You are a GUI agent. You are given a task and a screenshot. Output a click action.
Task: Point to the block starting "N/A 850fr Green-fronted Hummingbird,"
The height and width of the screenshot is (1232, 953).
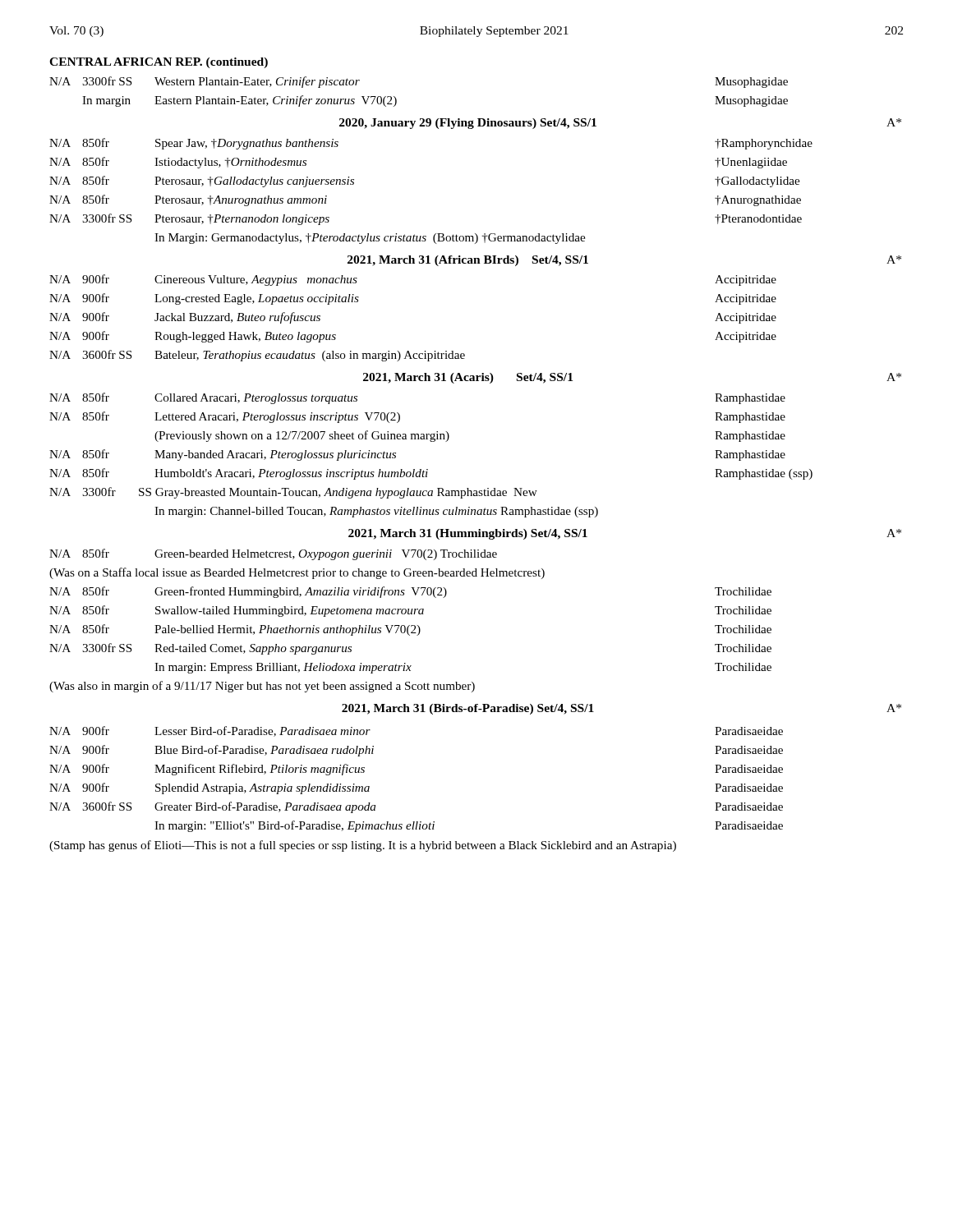[410, 592]
